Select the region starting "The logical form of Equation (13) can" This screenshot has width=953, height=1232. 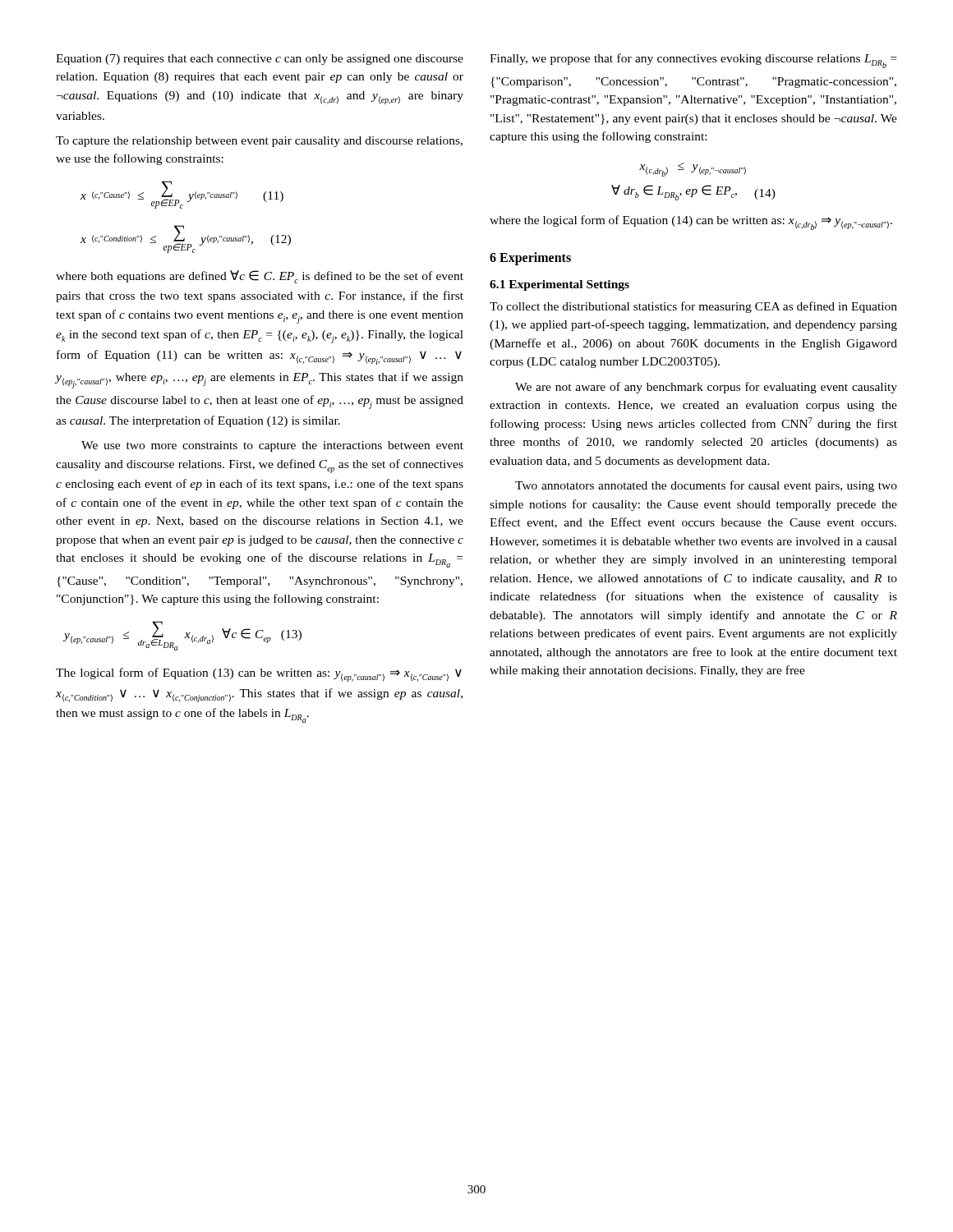[260, 695]
